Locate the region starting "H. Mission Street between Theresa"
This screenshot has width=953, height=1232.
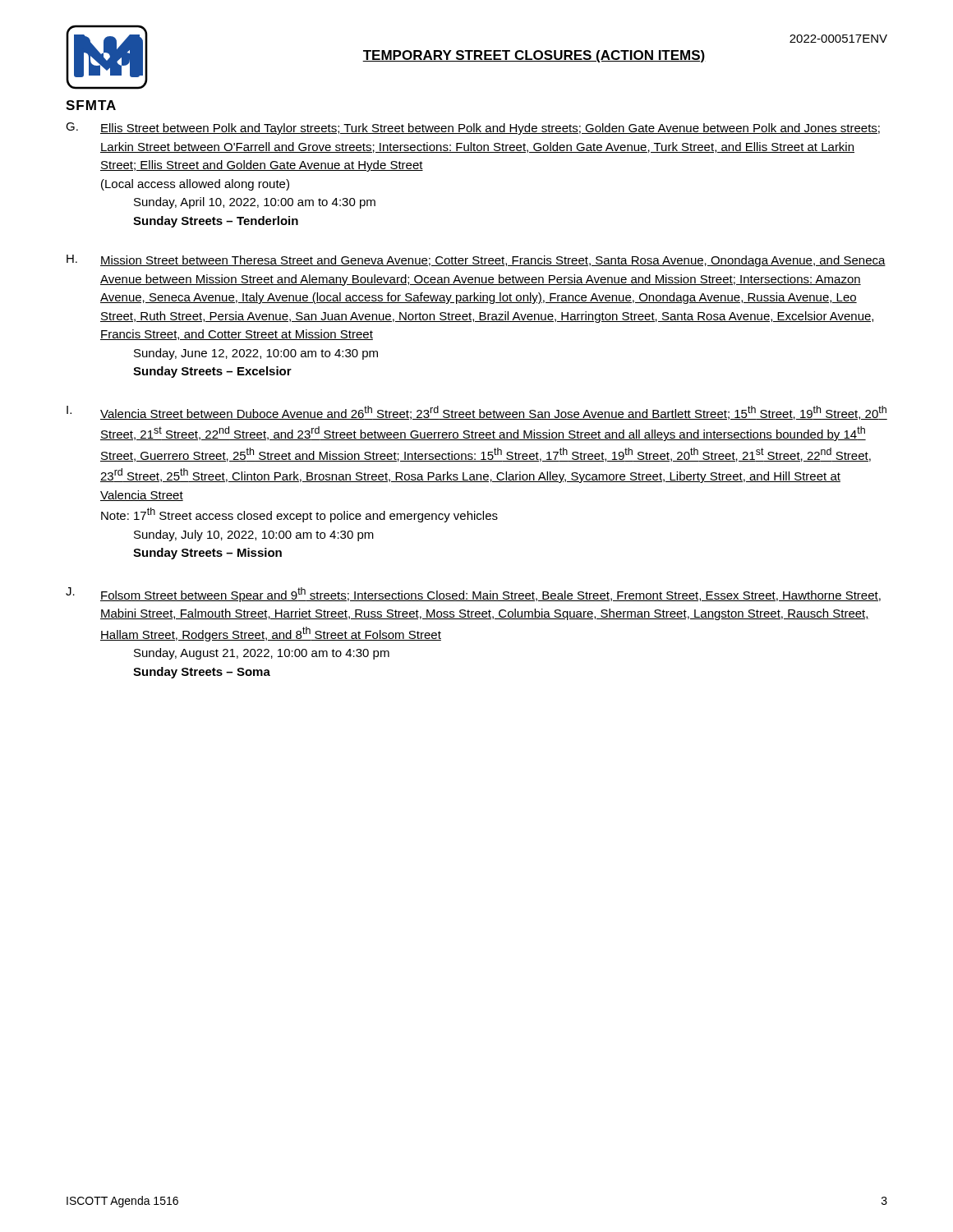[476, 316]
